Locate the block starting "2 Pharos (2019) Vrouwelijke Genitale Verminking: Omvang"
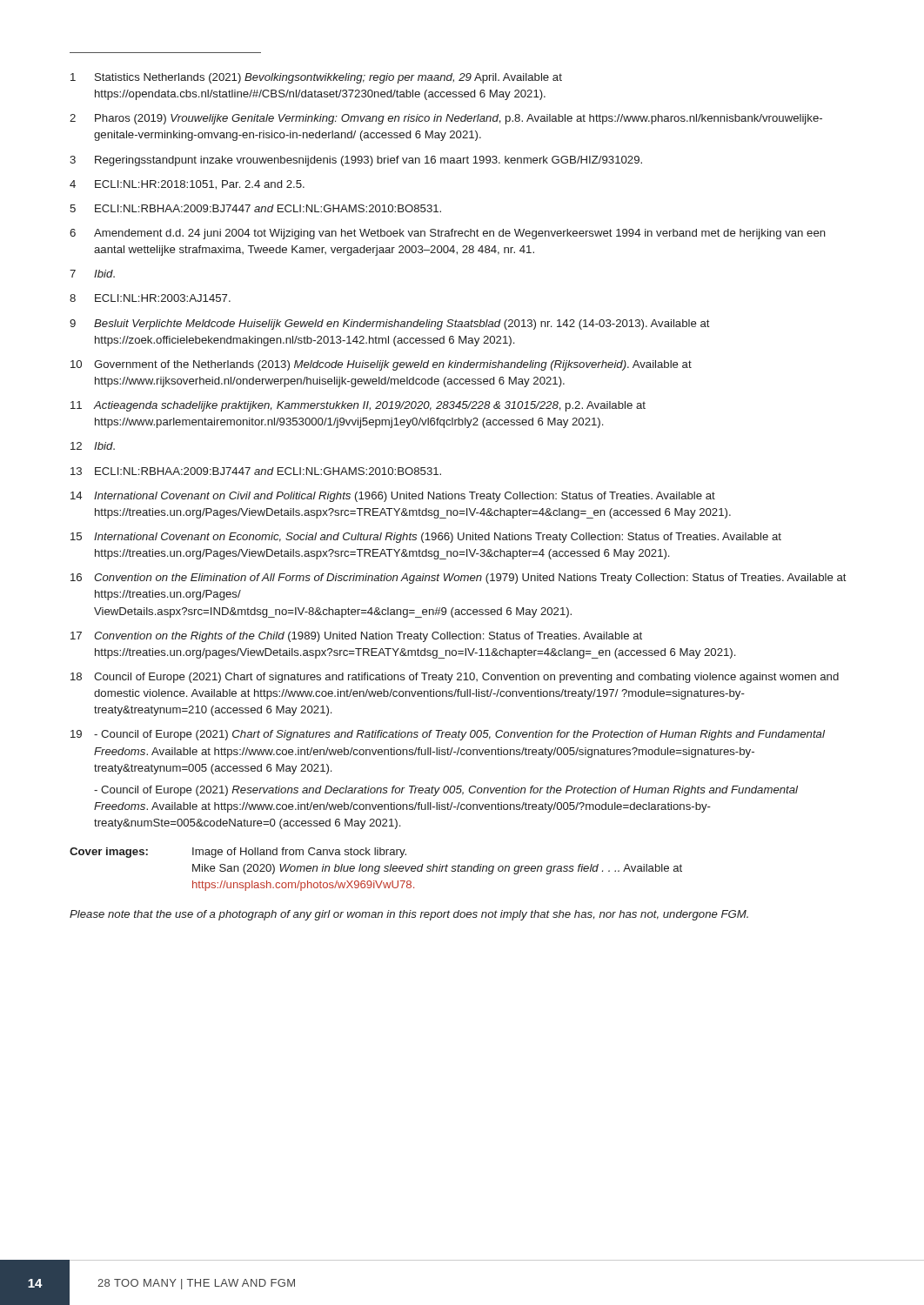The image size is (924, 1305). click(x=462, y=127)
